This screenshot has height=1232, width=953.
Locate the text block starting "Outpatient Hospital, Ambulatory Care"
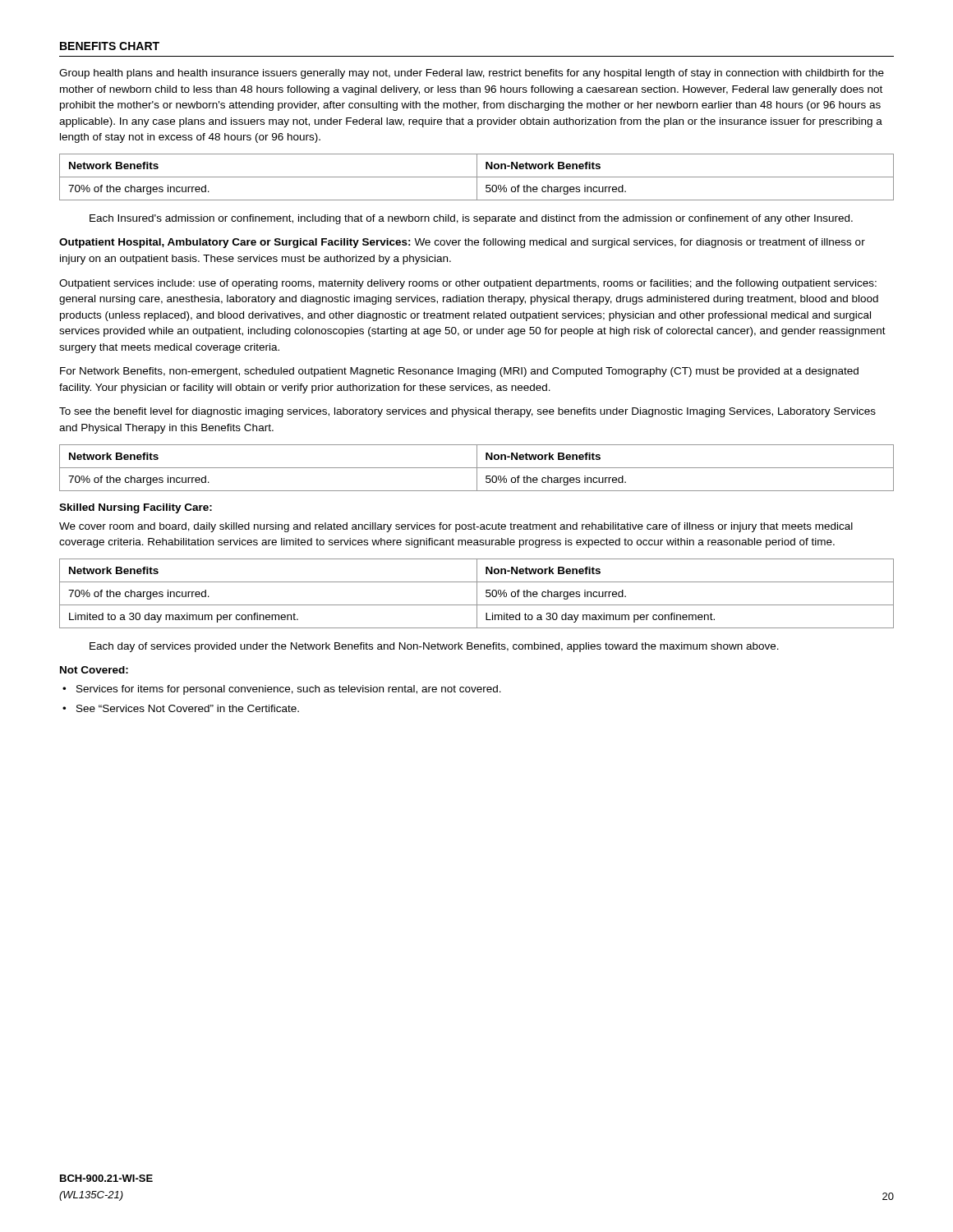[462, 250]
